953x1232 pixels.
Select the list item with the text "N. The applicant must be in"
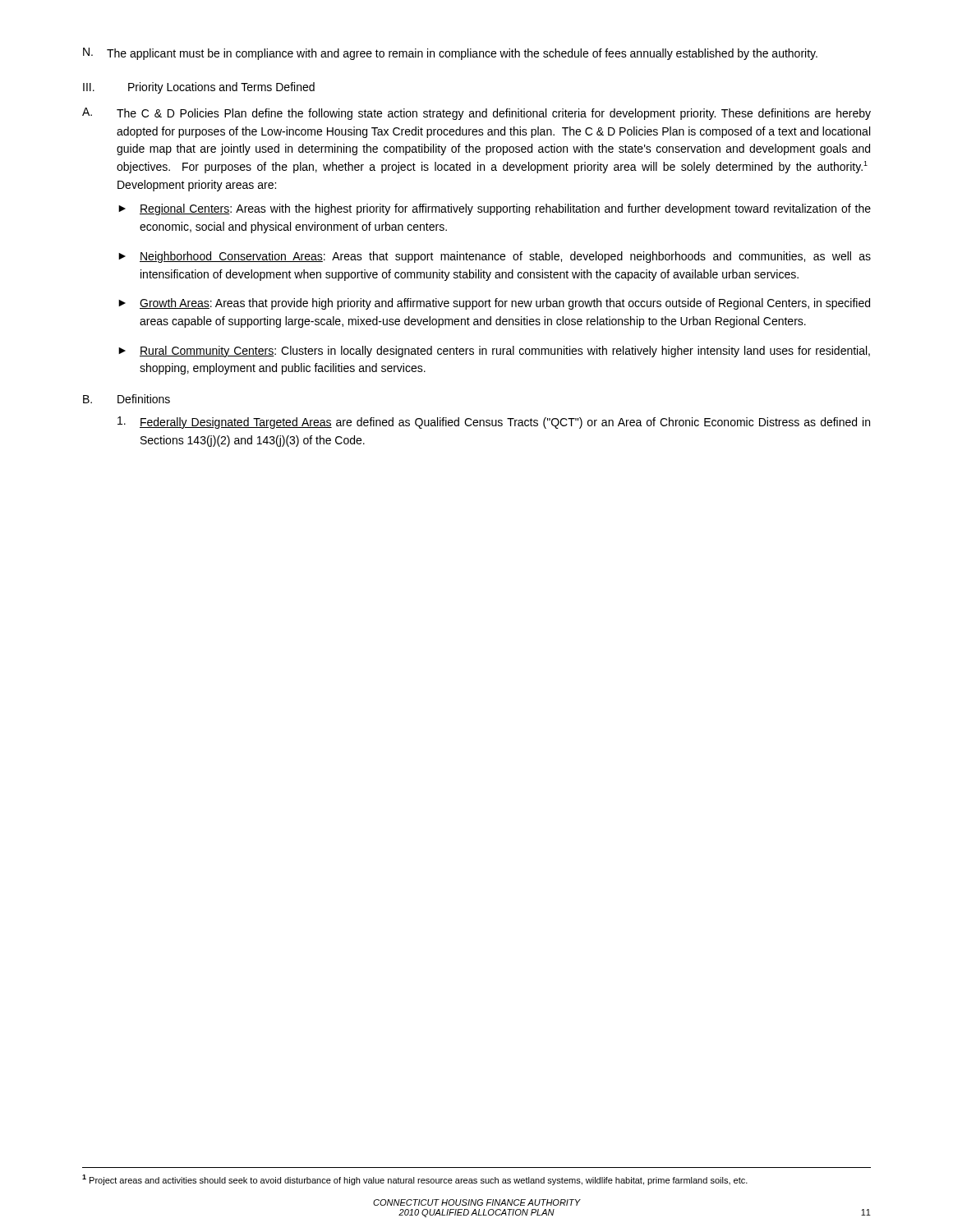pyautogui.click(x=476, y=54)
